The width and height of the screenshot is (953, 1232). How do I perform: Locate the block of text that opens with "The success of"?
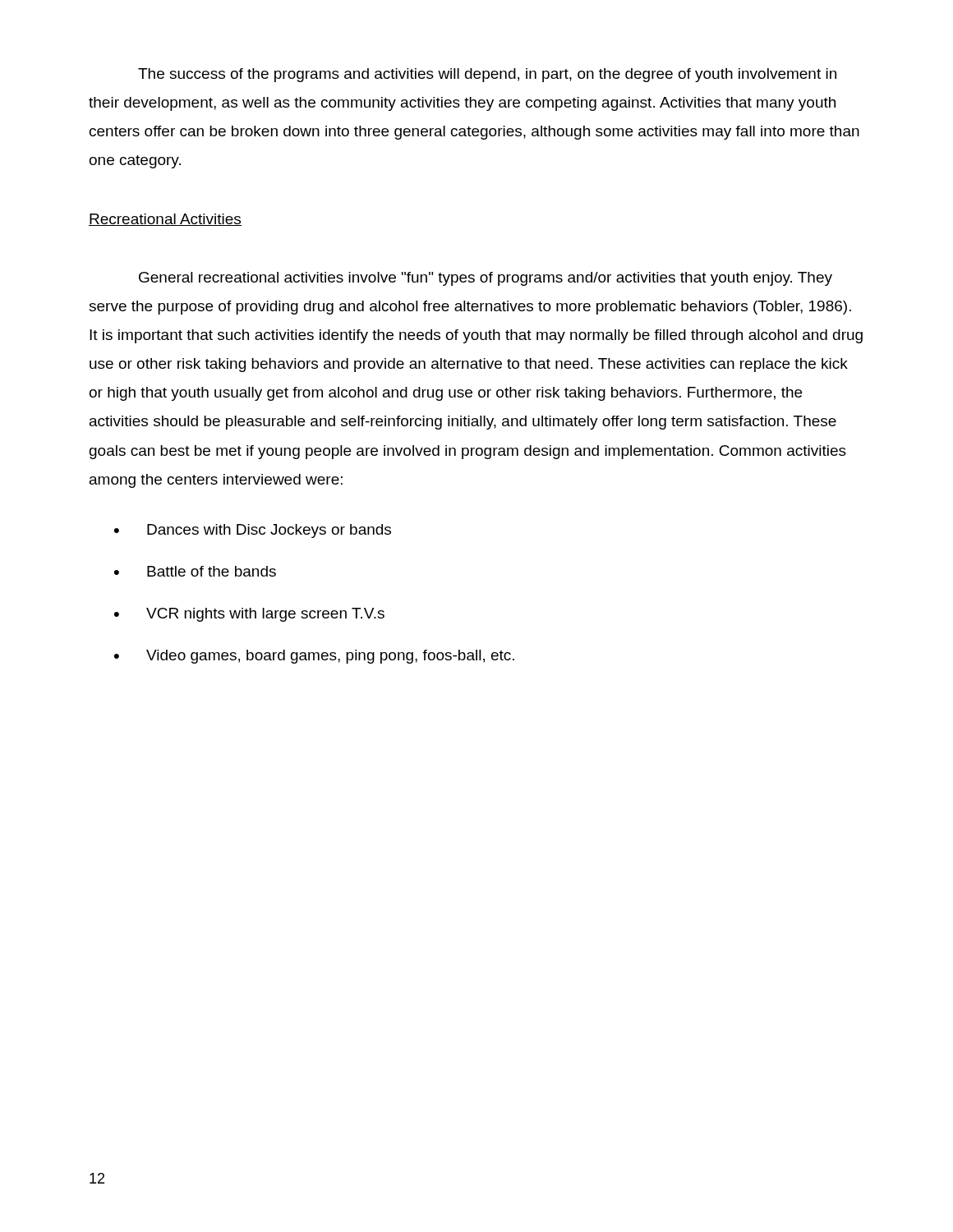tap(476, 117)
